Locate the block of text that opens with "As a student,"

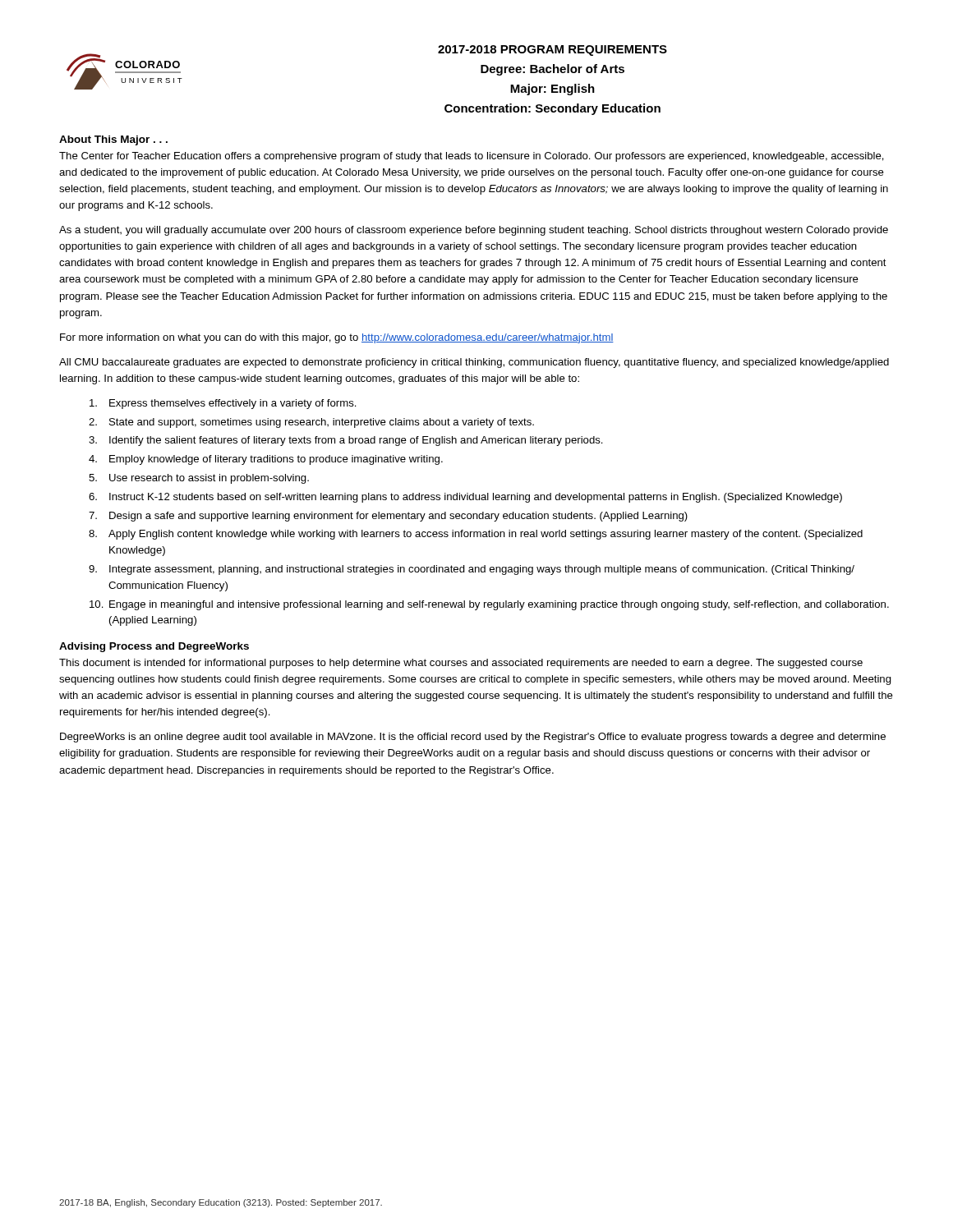click(474, 271)
